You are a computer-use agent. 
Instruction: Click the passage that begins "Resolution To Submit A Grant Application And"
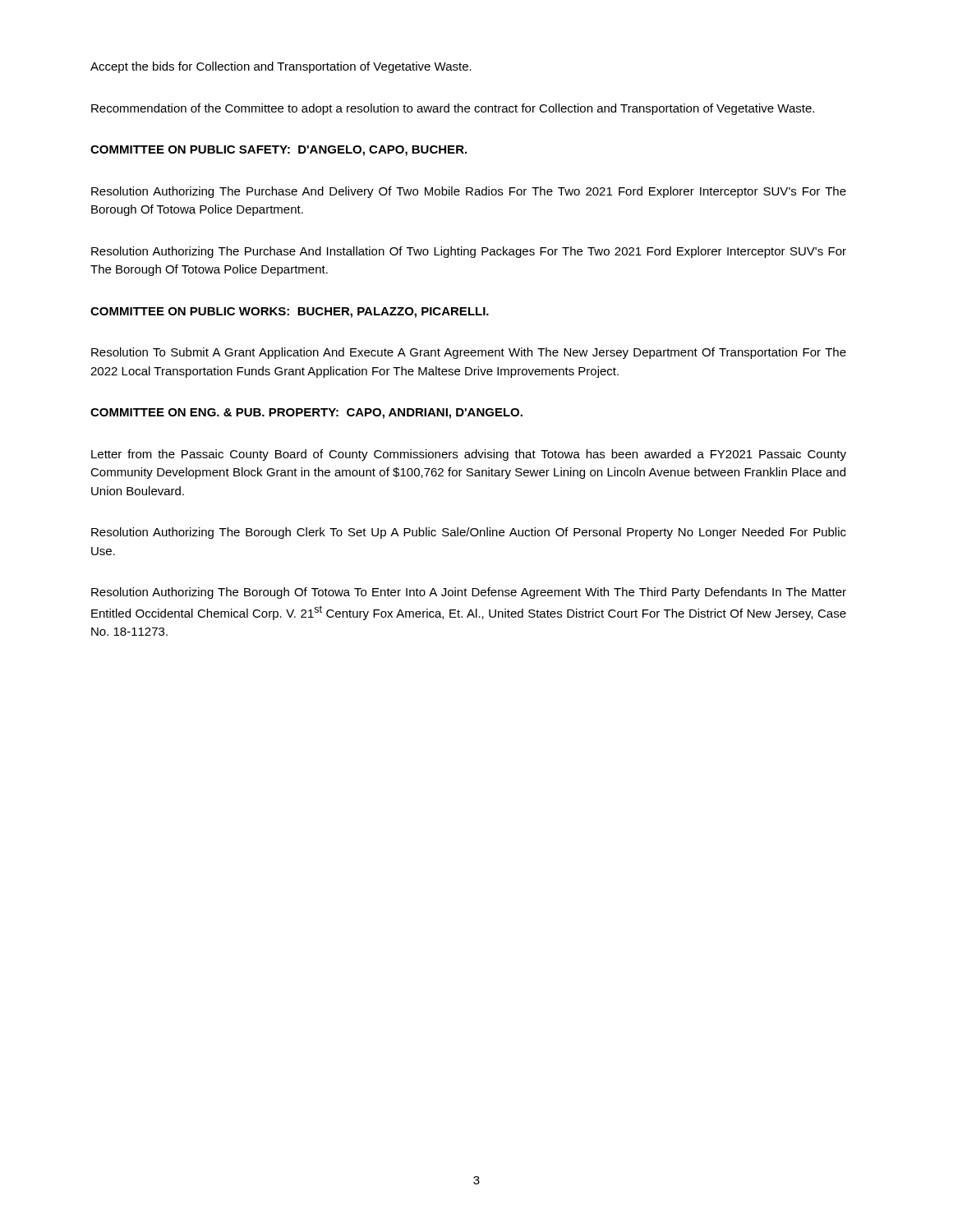pos(468,361)
